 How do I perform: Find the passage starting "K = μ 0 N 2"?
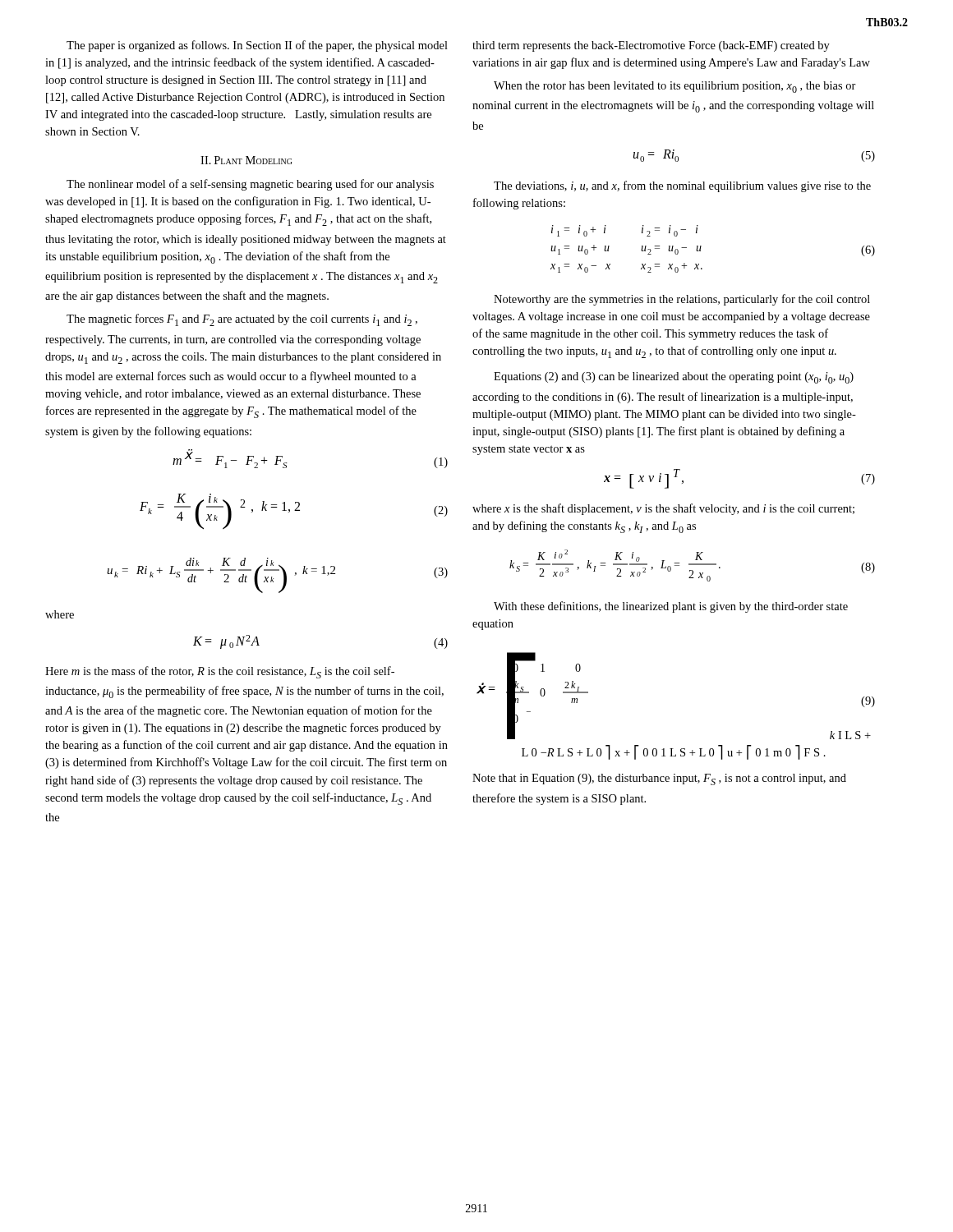coord(222,642)
